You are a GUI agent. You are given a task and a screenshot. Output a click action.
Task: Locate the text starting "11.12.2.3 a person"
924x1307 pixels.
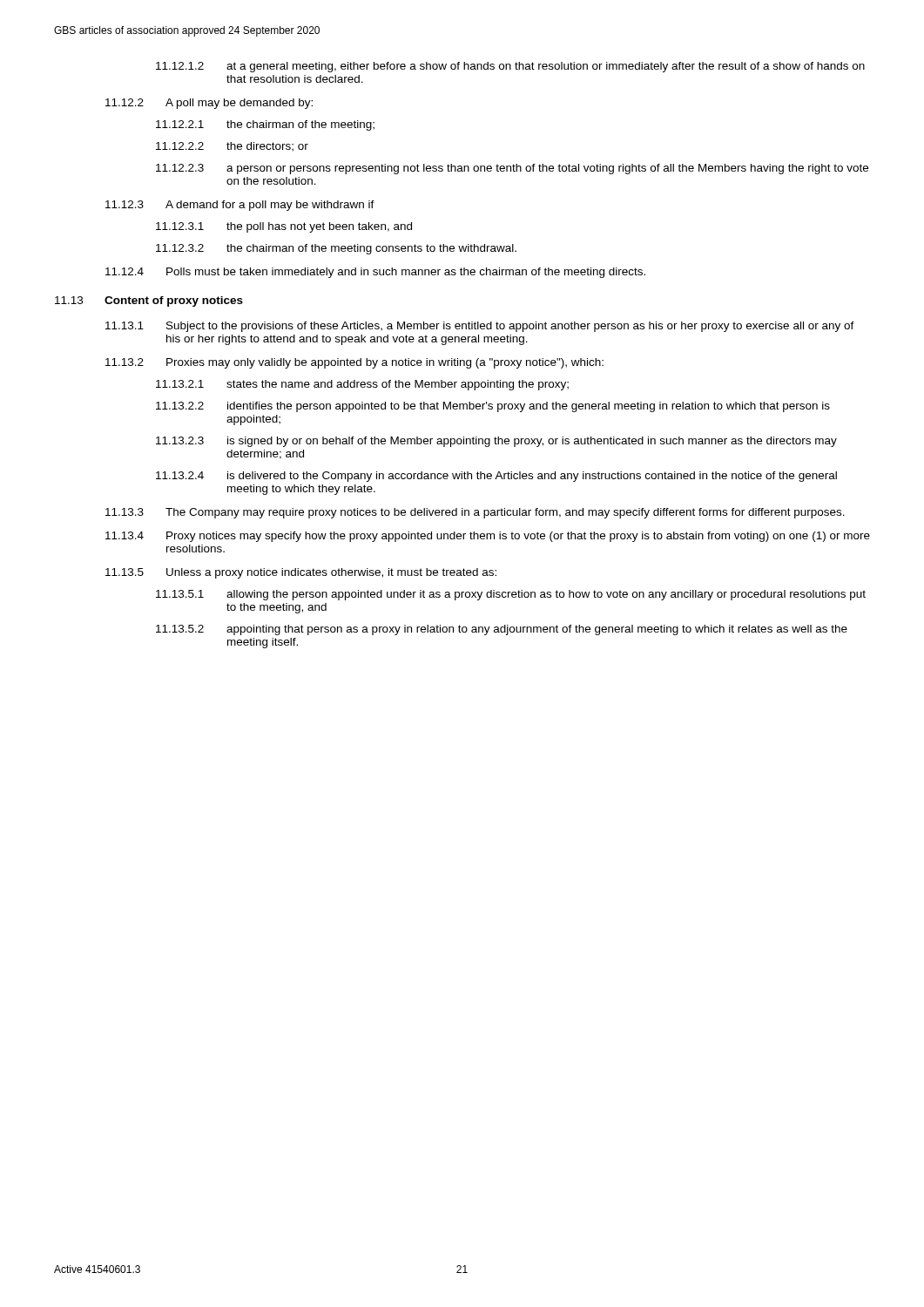pyautogui.click(x=513, y=174)
